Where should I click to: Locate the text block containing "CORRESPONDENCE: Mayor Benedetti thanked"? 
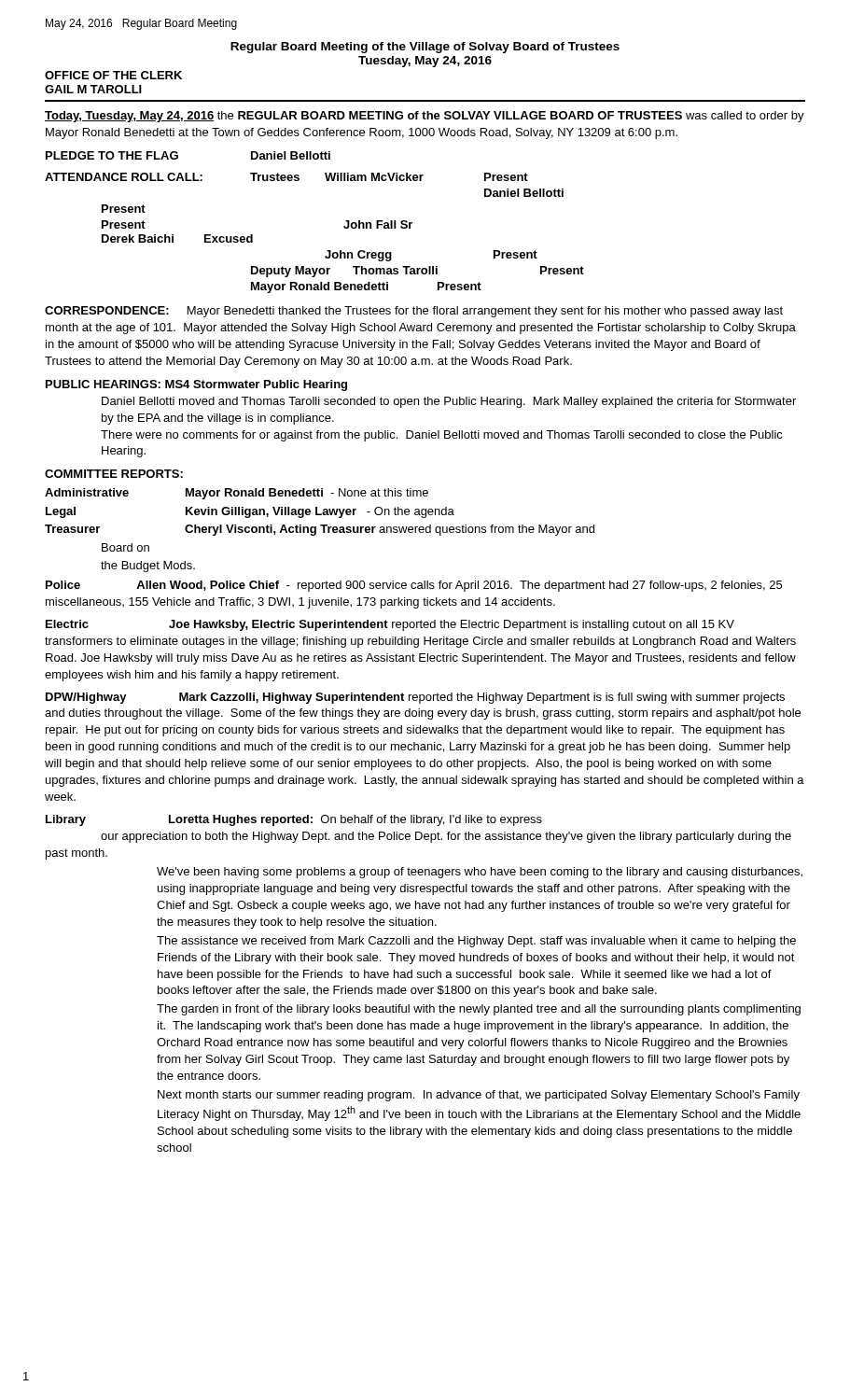(420, 335)
